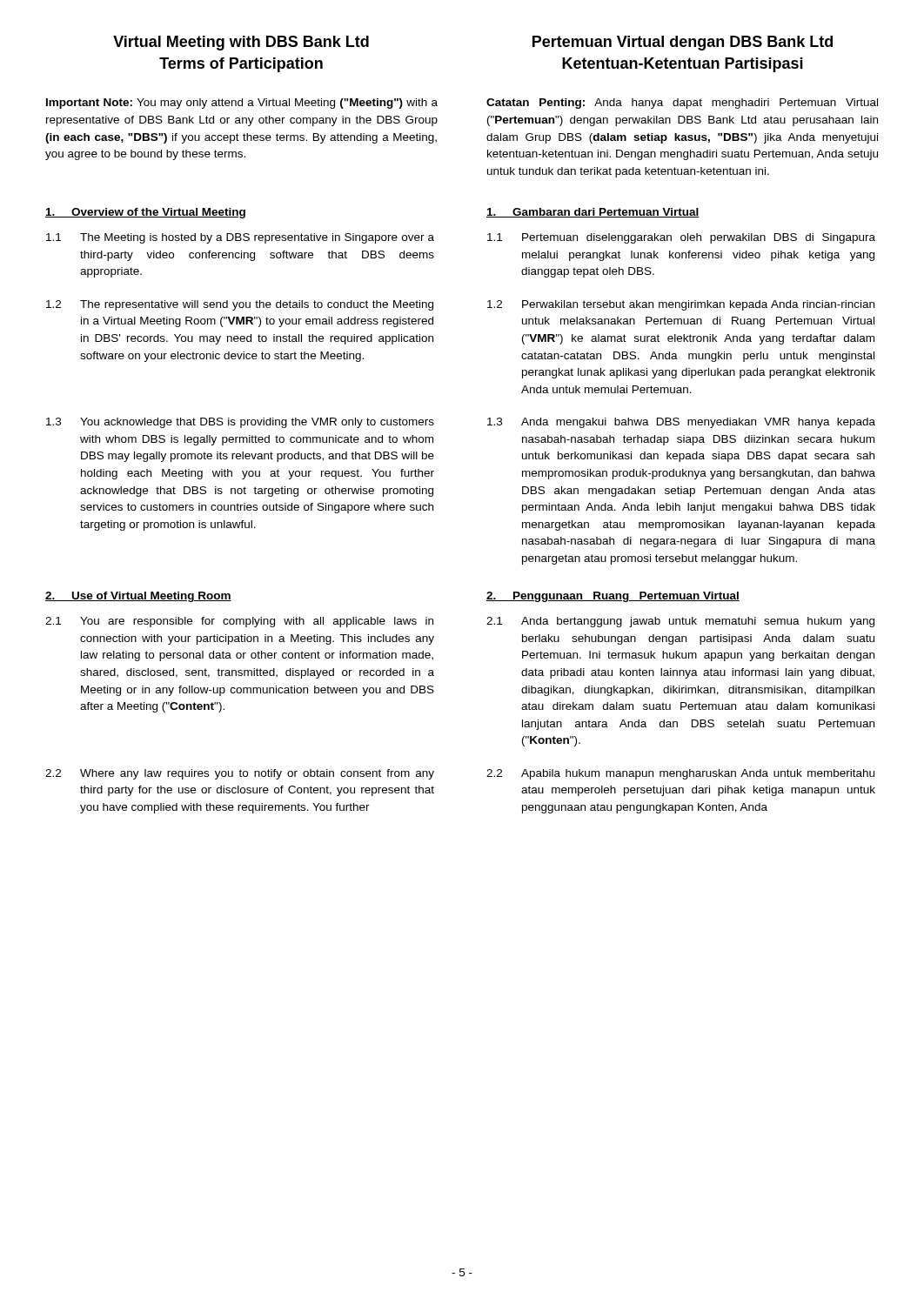The image size is (924, 1305).
Task: Click on the text block with the text "1You are responsible for complying with all applicable"
Action: point(241,664)
